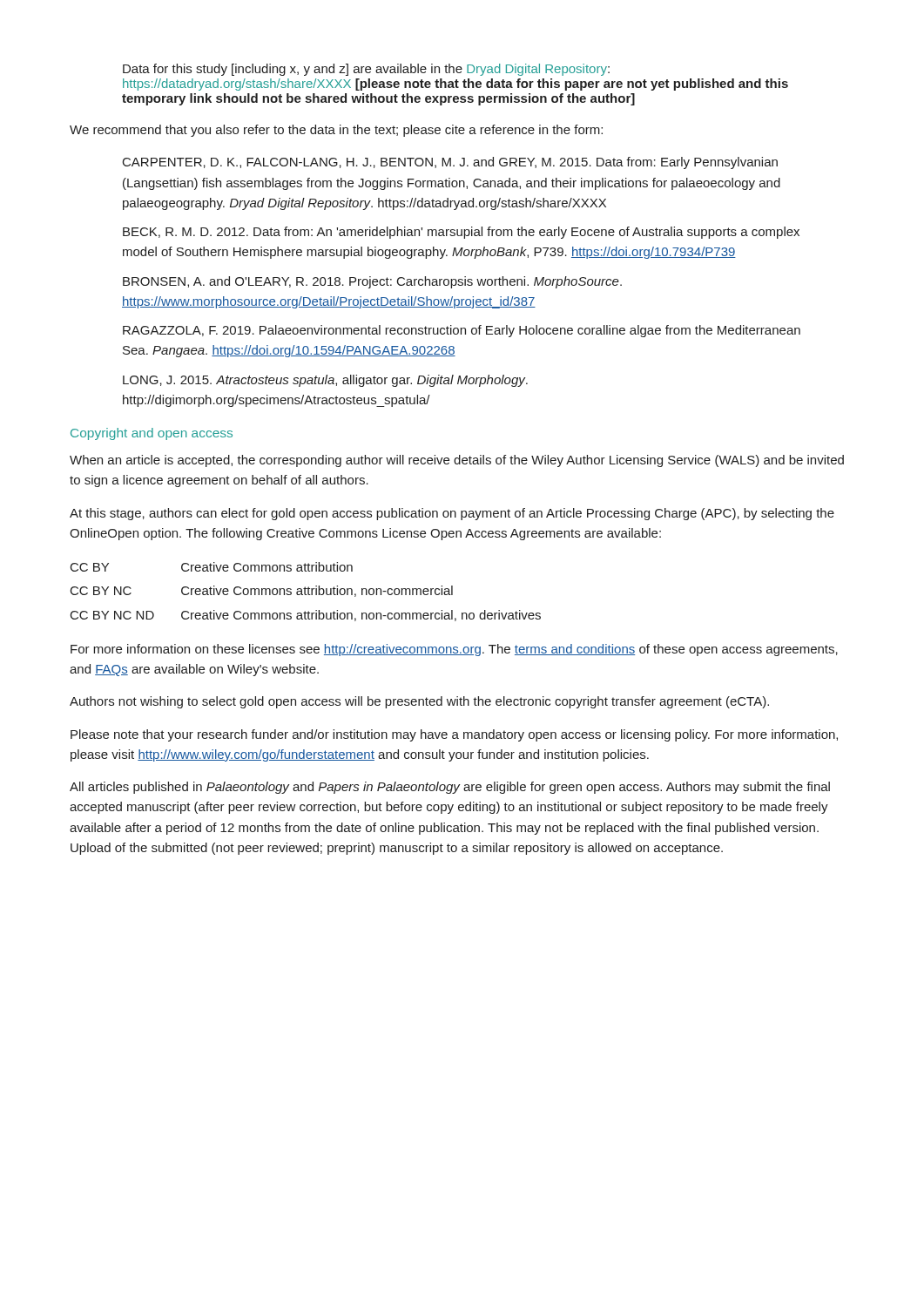The width and height of the screenshot is (924, 1307).
Task: Navigate to the element starting "Data for this study [including x, y and"
Action: tap(455, 83)
